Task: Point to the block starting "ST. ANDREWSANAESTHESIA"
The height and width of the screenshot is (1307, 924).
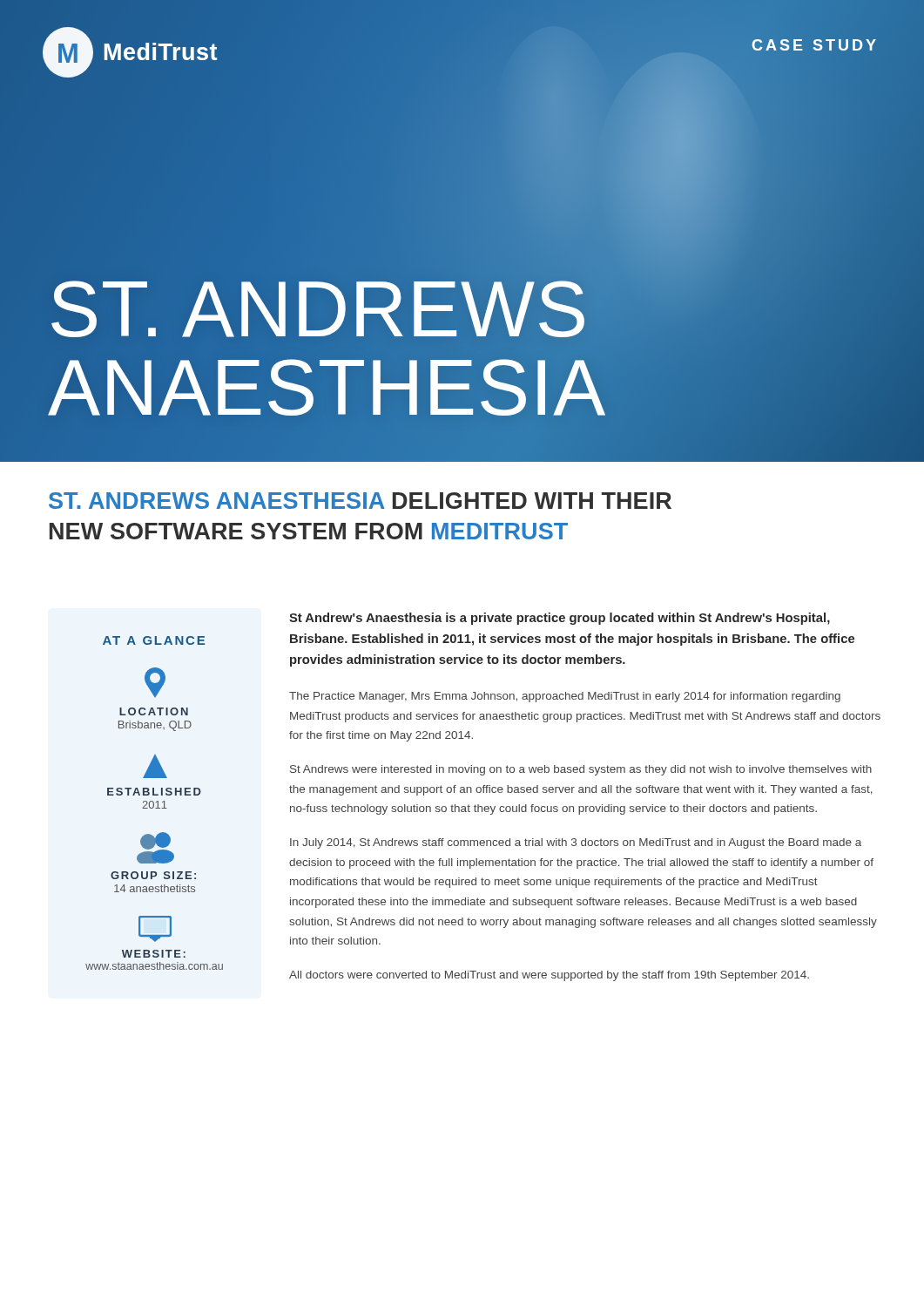Action: point(327,351)
